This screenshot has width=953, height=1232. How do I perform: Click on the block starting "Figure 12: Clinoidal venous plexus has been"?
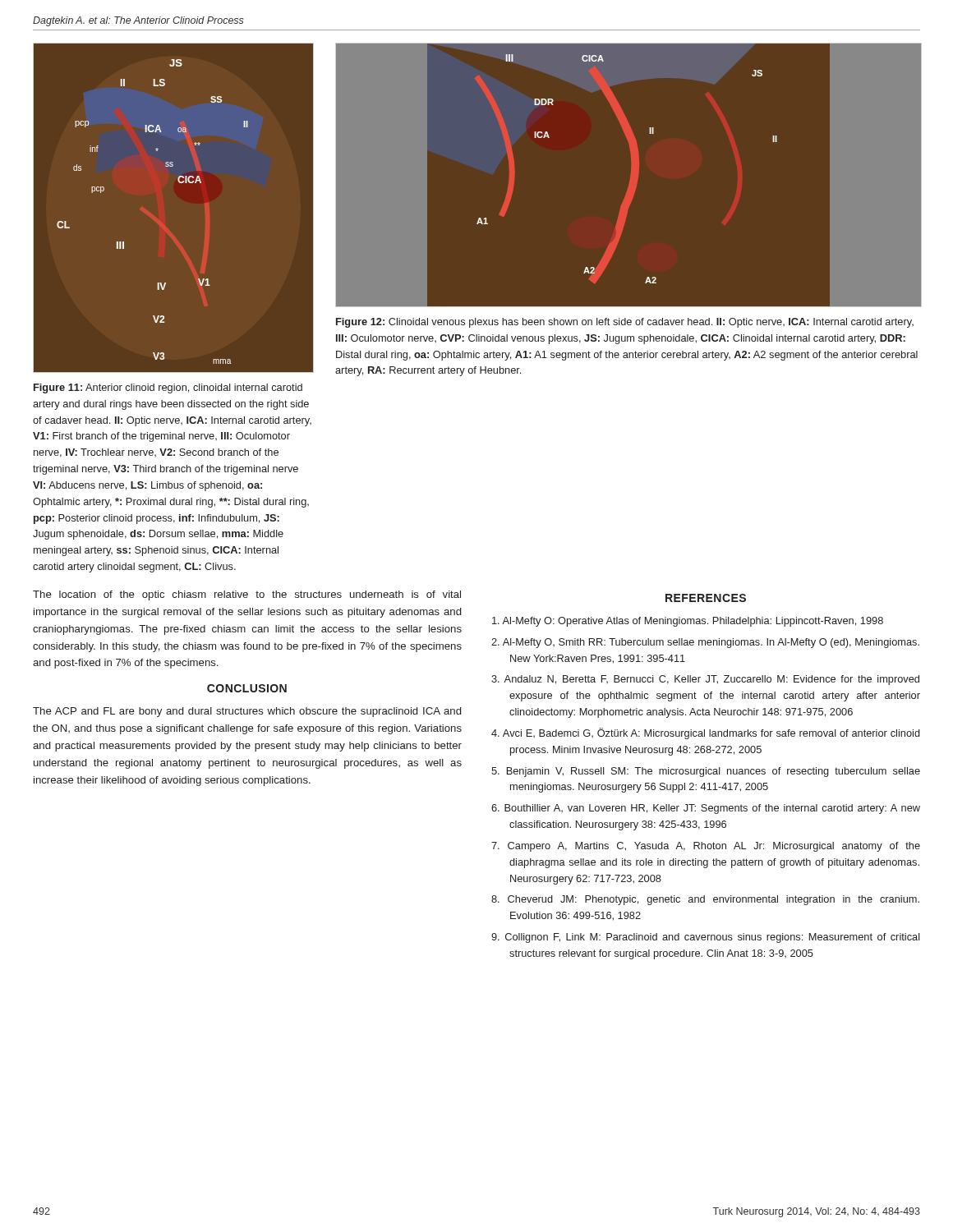click(x=627, y=346)
